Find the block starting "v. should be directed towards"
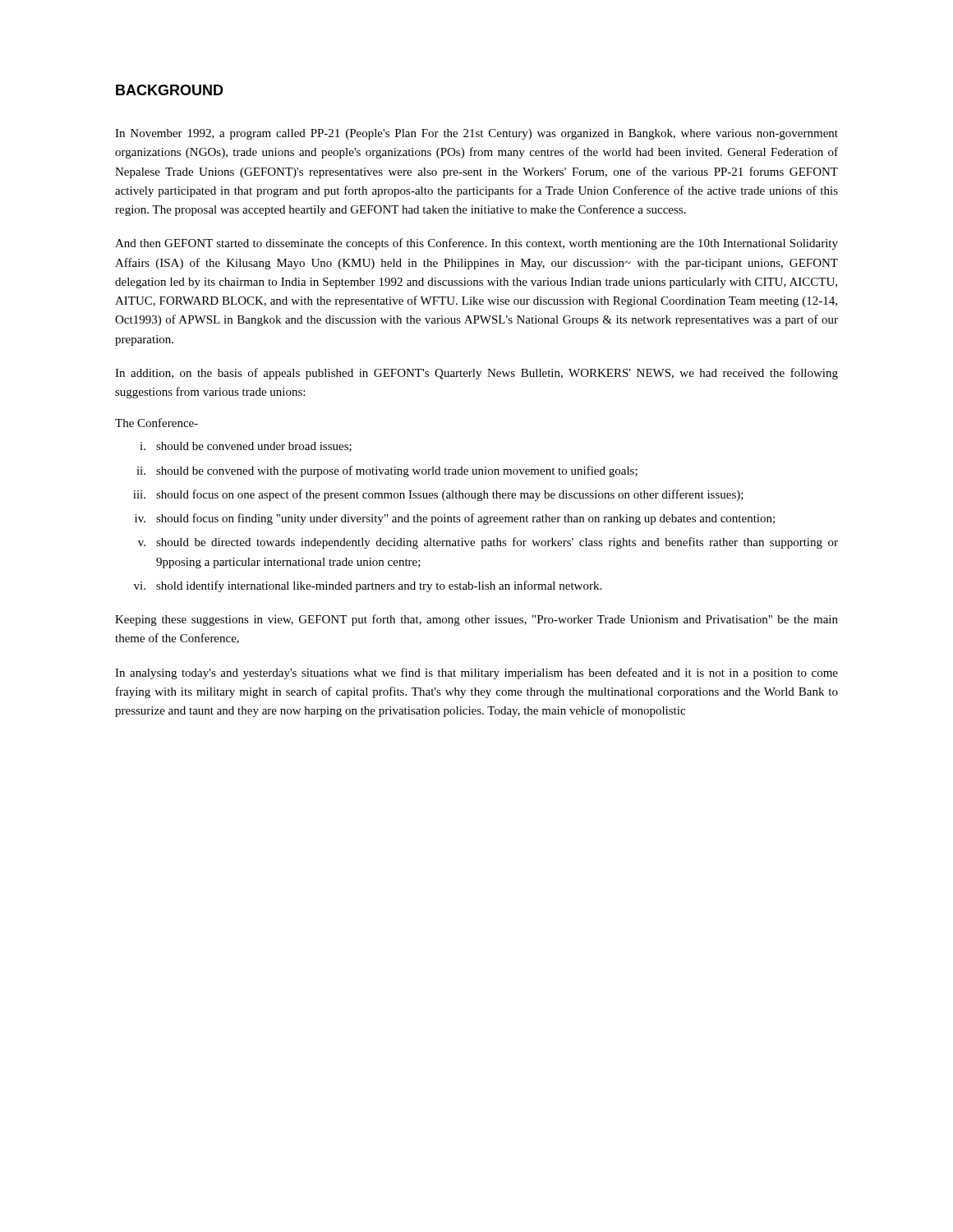 pyautogui.click(x=476, y=552)
